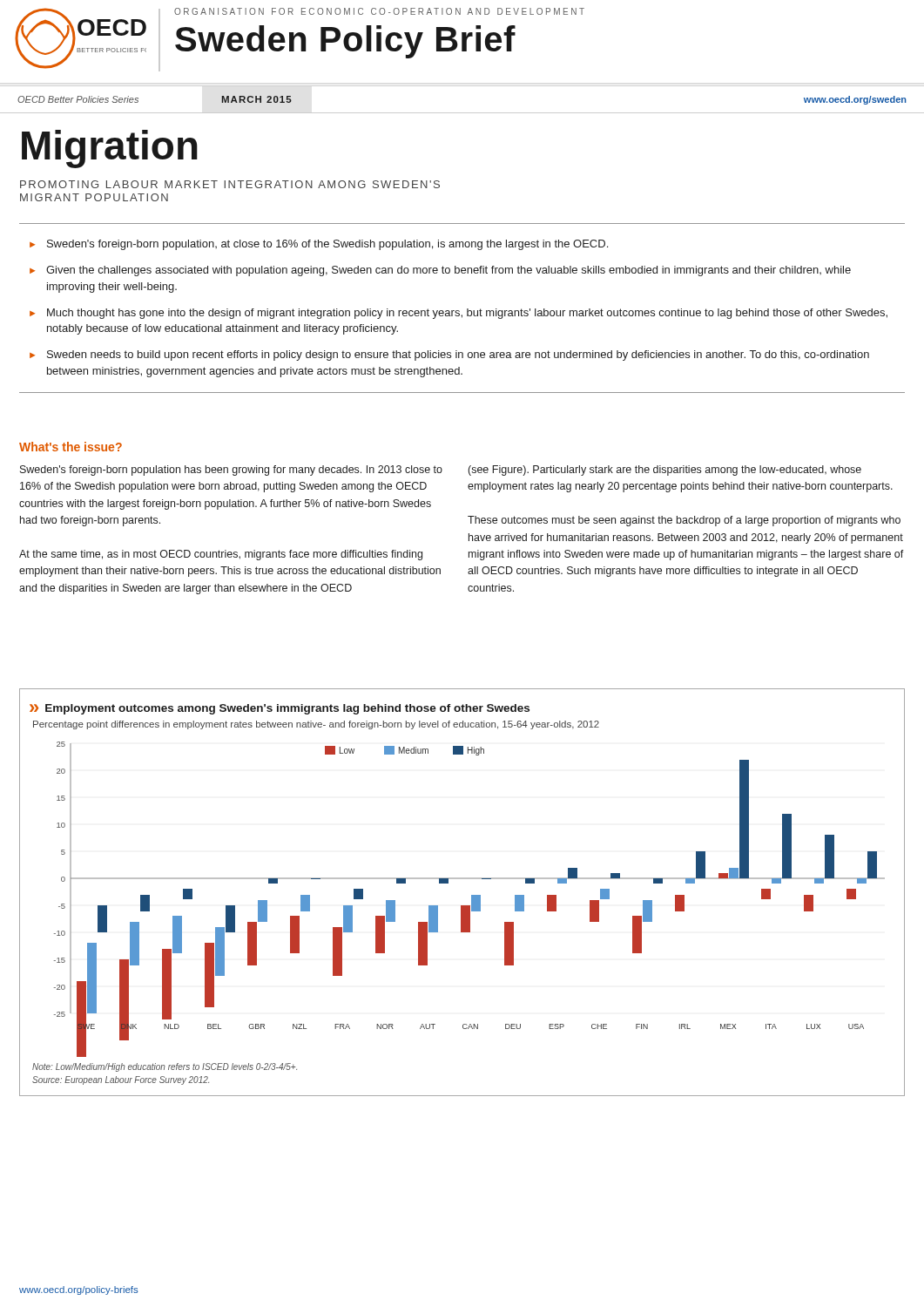This screenshot has width=924, height=1307.
Task: Locate the grouped bar chart
Action: [462, 896]
